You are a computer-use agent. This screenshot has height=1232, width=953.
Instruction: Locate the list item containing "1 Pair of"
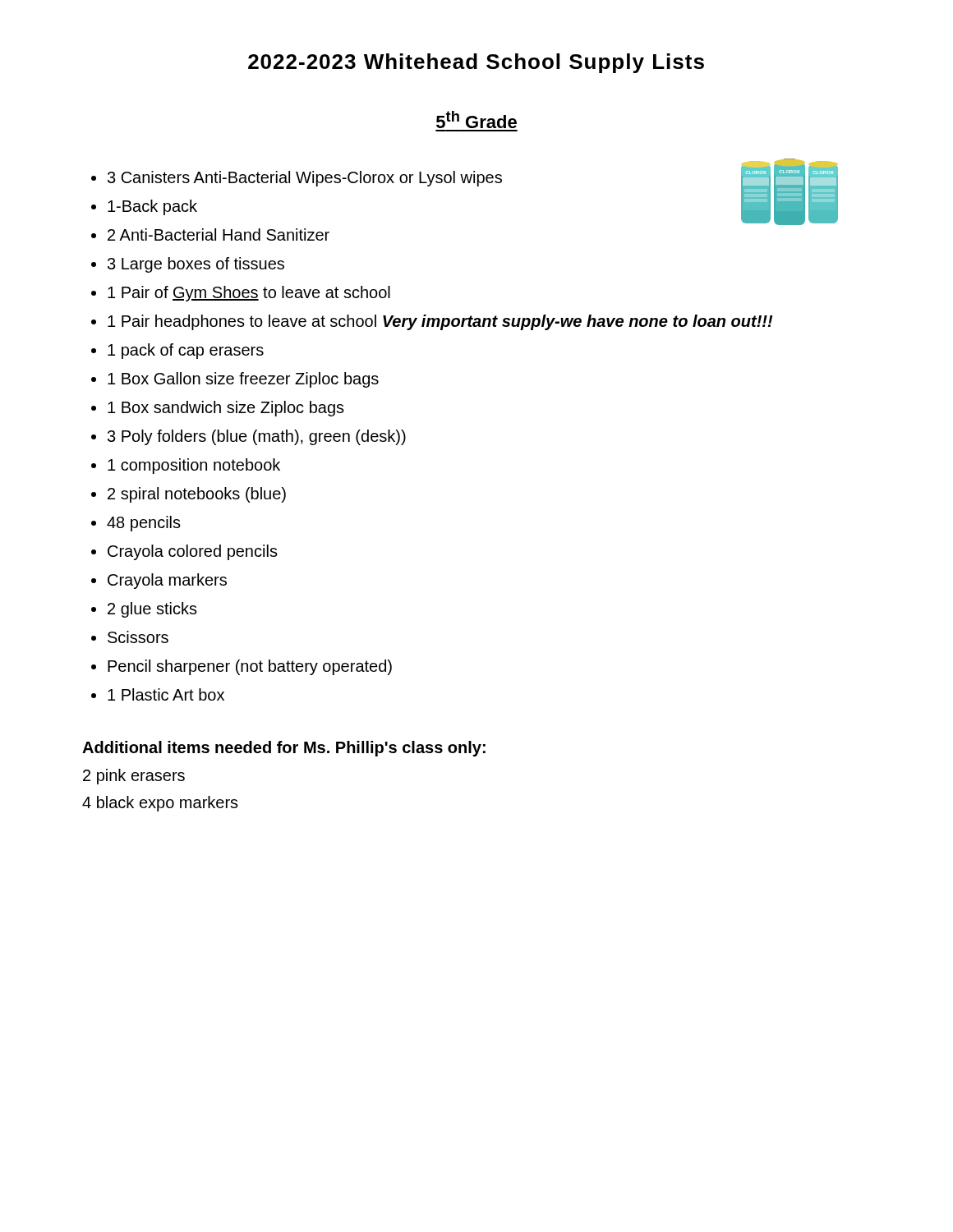coord(249,293)
